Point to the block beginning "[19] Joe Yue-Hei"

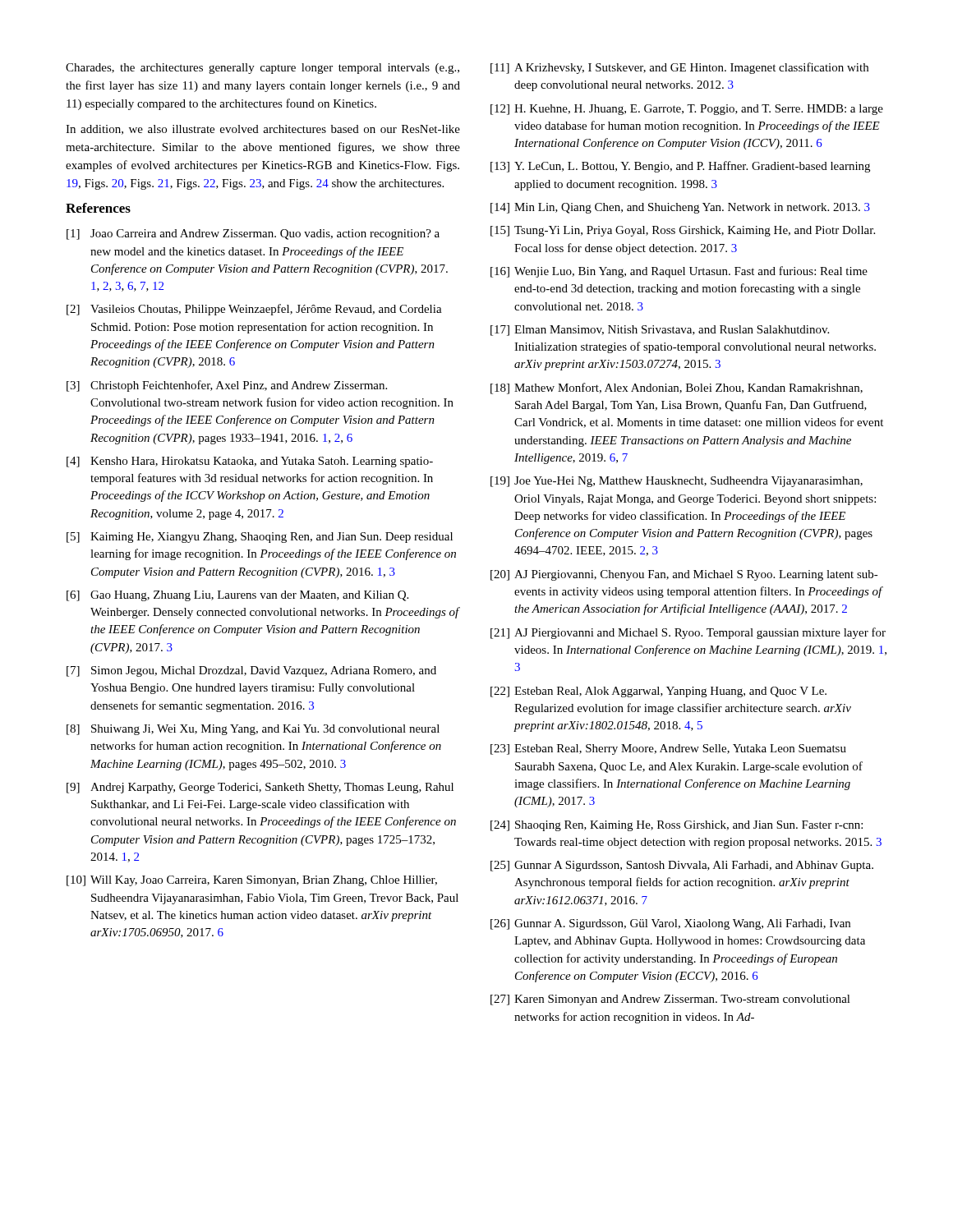(x=688, y=516)
